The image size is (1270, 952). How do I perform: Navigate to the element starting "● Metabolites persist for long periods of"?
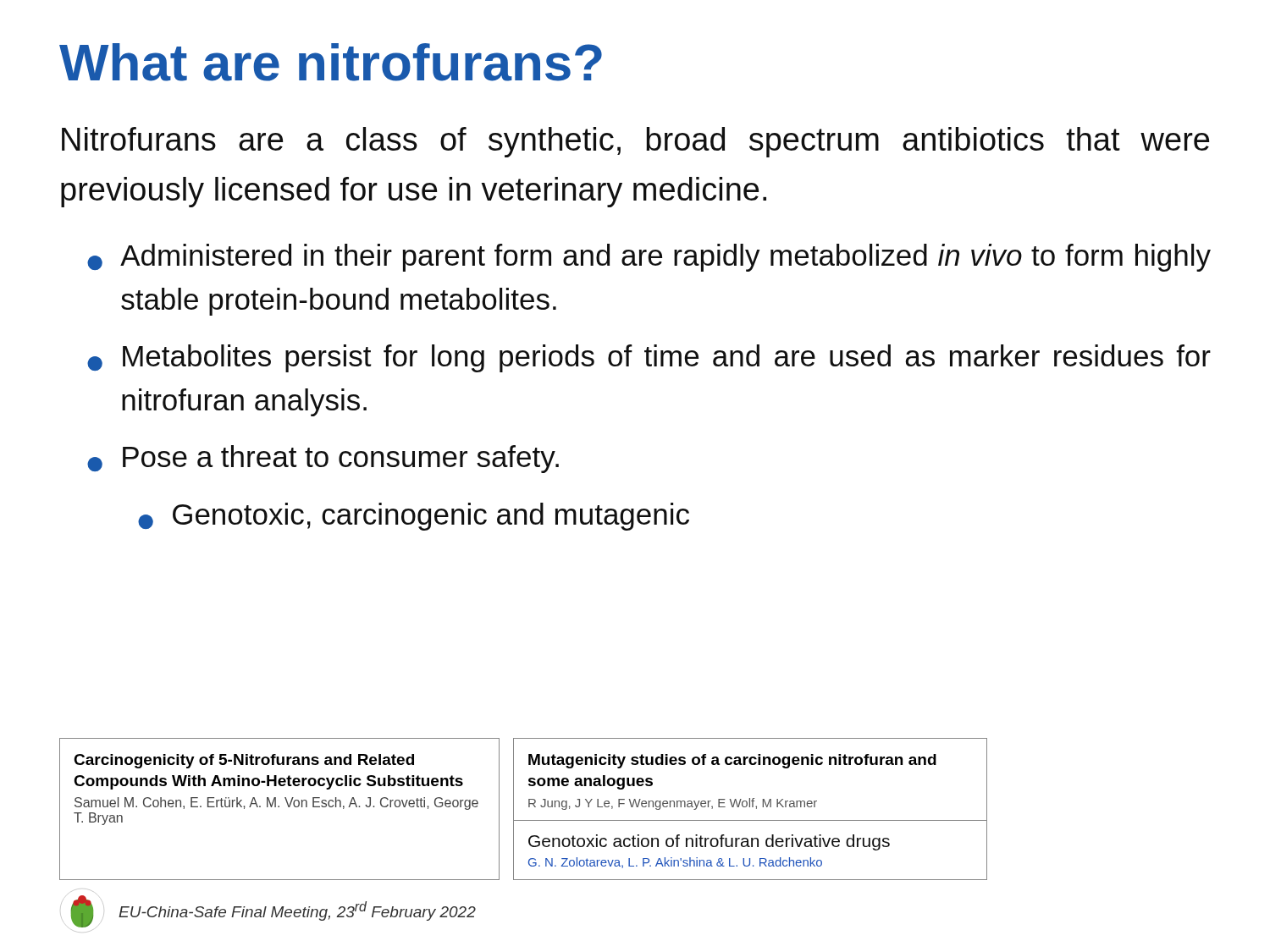point(648,379)
